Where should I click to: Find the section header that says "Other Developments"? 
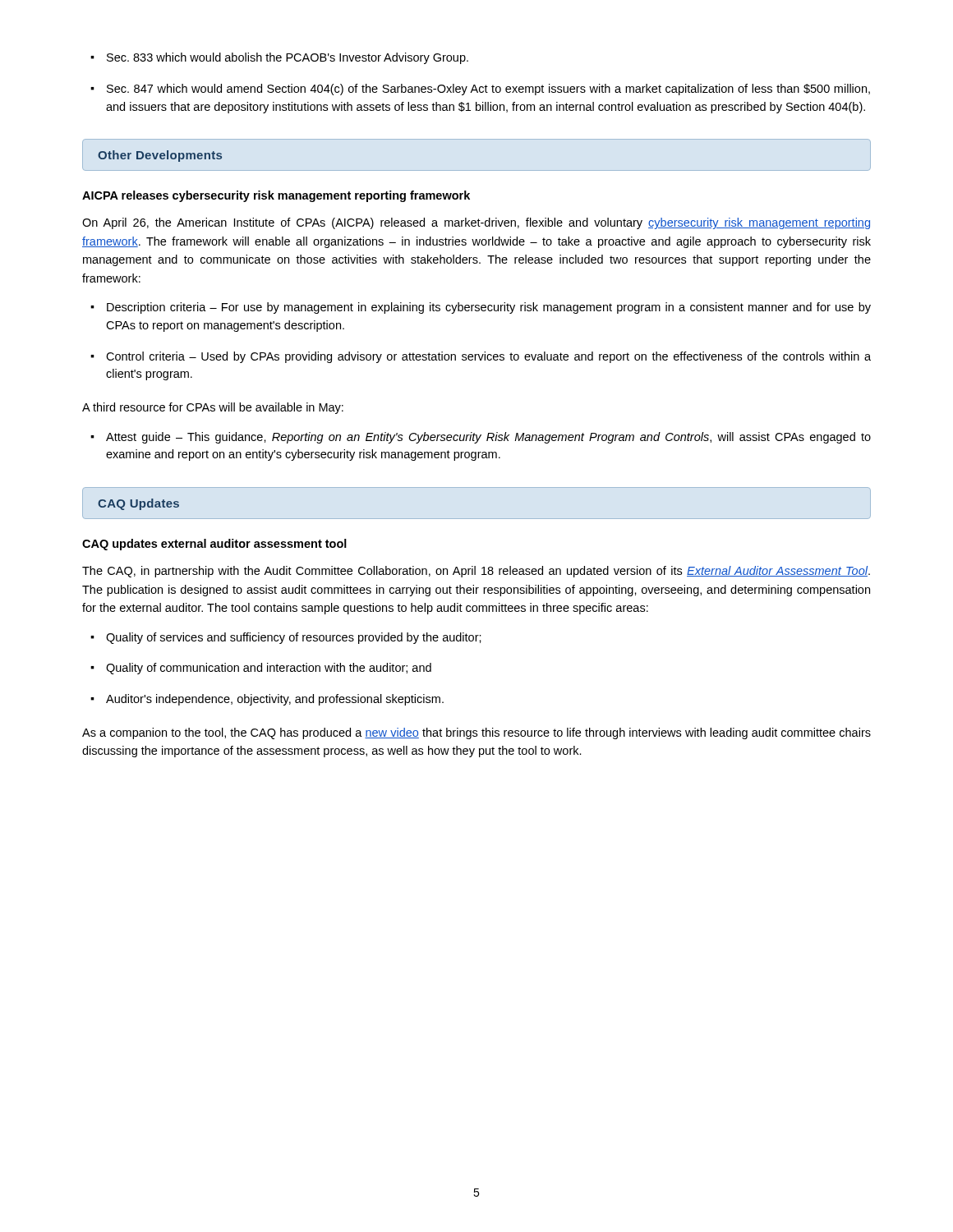click(160, 155)
